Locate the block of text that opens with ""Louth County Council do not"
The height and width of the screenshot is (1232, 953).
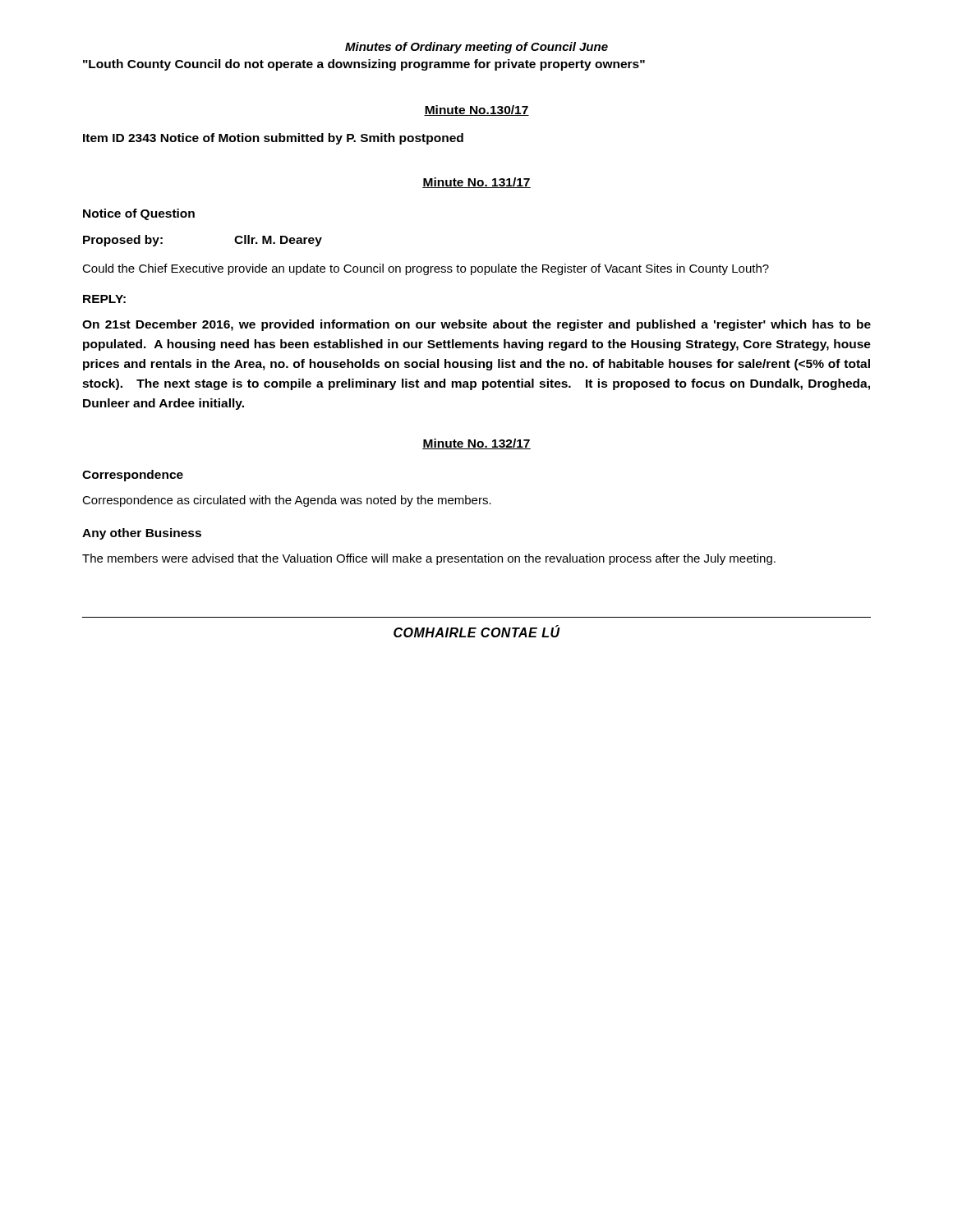coord(364,64)
